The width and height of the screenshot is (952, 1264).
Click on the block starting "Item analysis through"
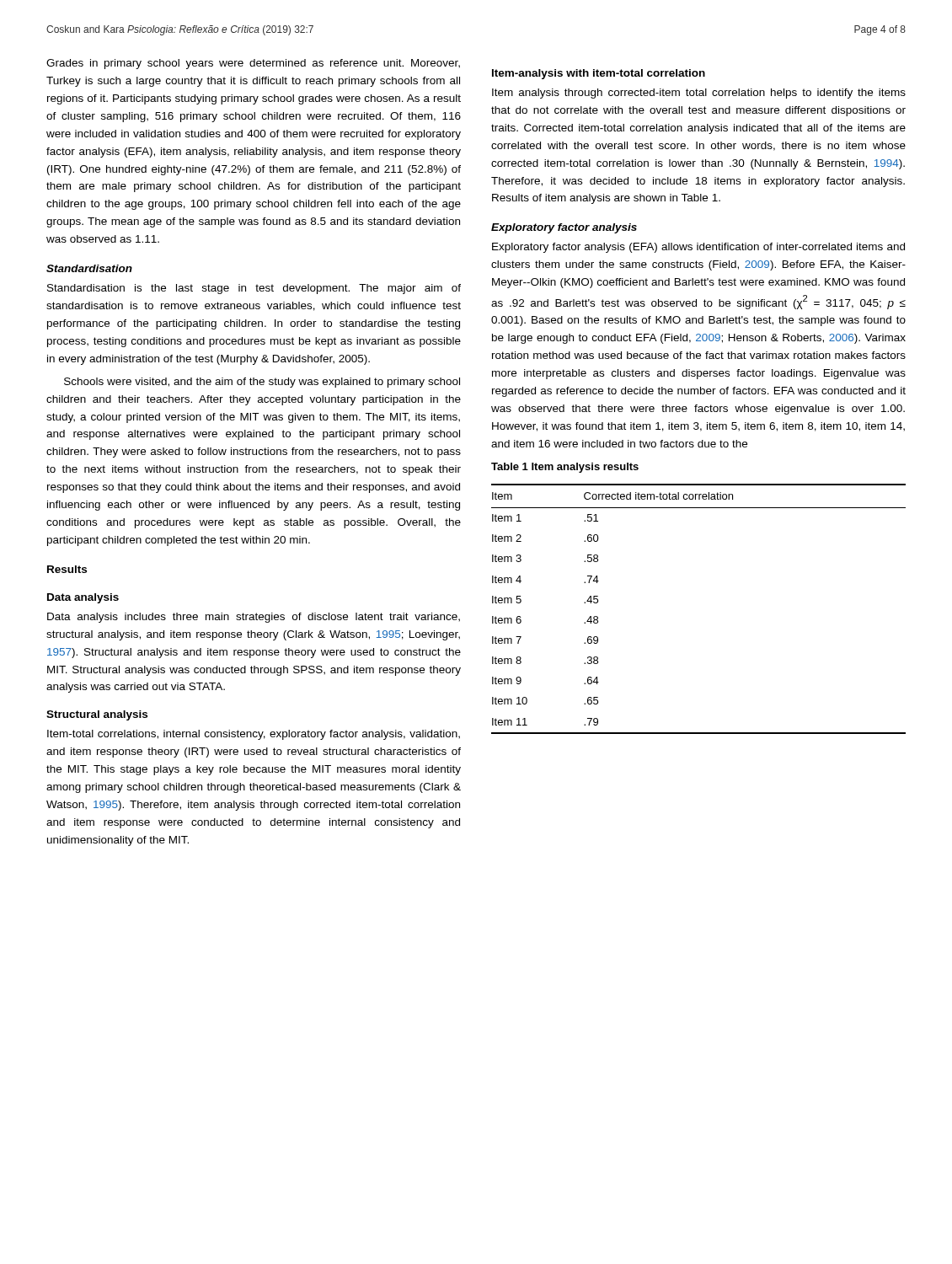click(x=698, y=146)
